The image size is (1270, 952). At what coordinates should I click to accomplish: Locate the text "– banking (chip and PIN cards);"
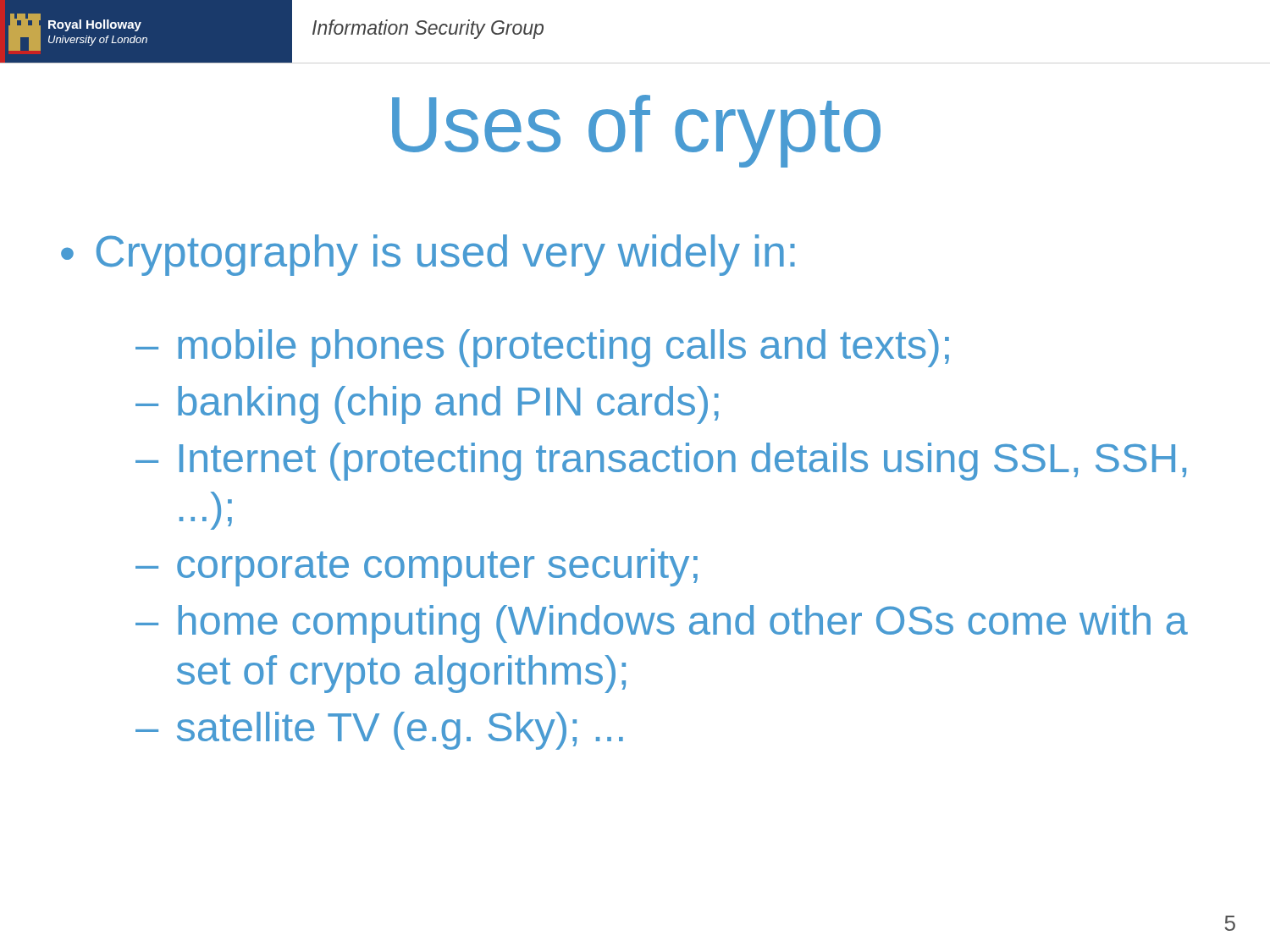(x=429, y=401)
